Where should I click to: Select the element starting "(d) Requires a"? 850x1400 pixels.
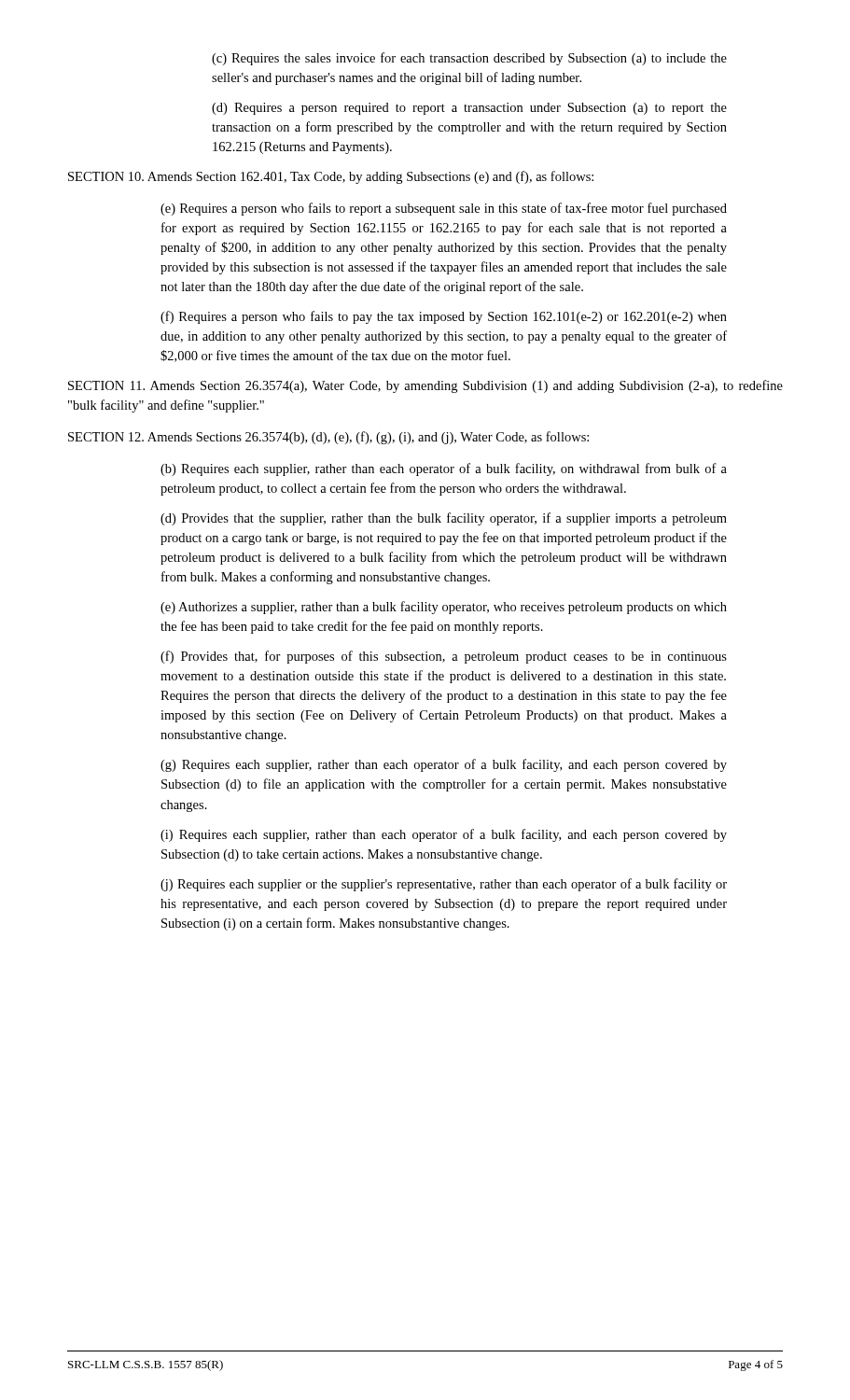click(x=469, y=127)
